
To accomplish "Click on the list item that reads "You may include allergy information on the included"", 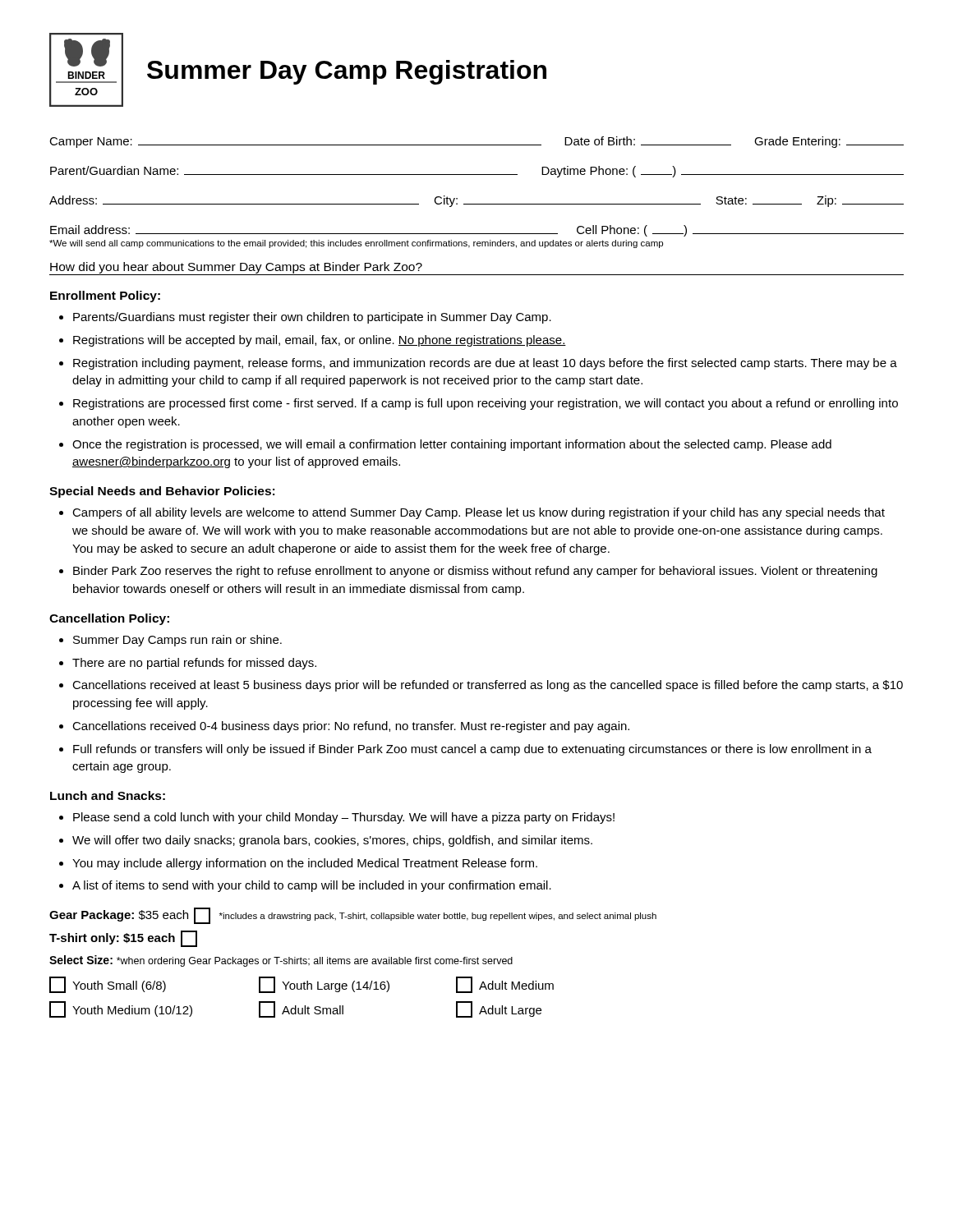I will tap(305, 862).
